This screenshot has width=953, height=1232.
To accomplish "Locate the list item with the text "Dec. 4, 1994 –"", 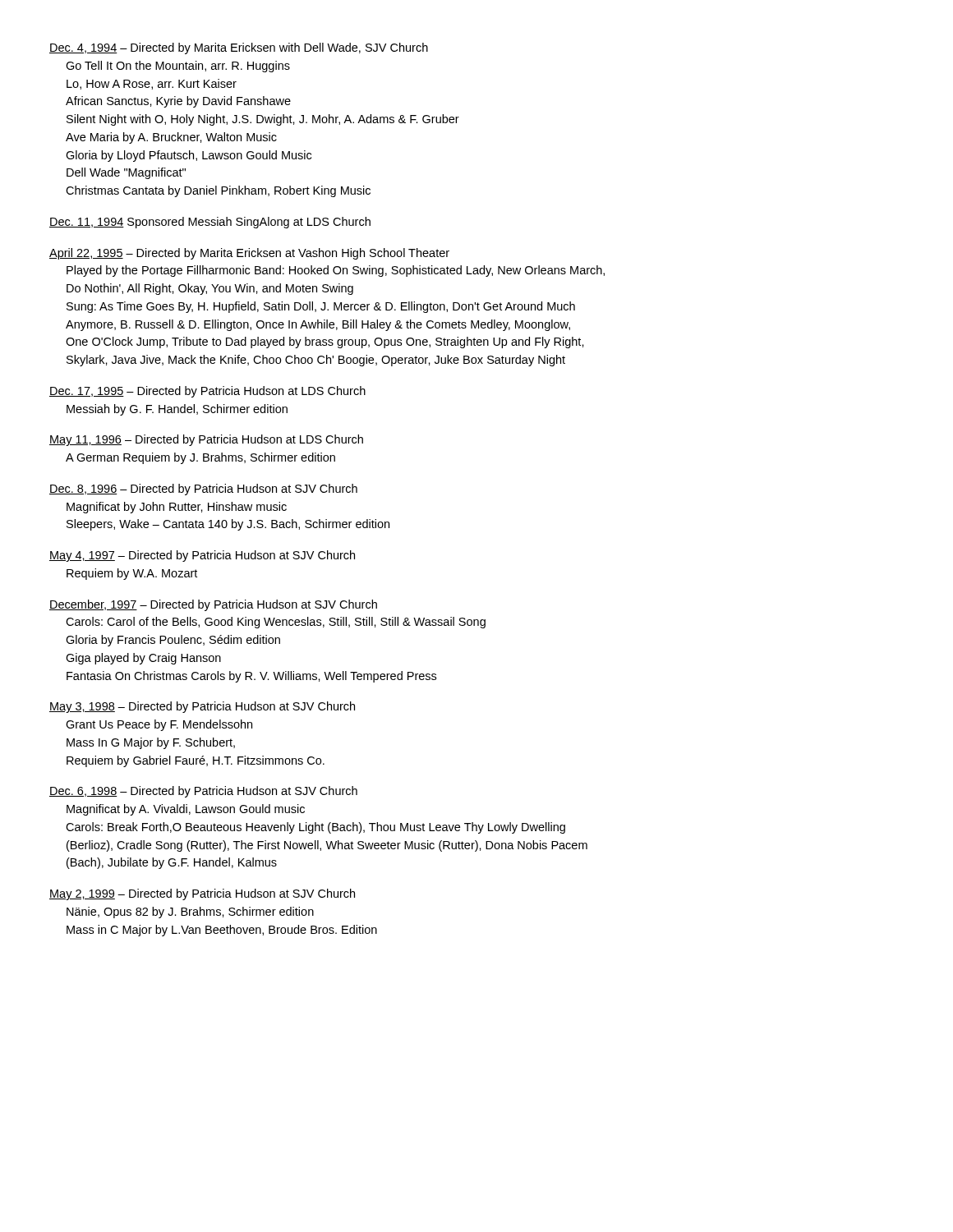I will point(254,119).
